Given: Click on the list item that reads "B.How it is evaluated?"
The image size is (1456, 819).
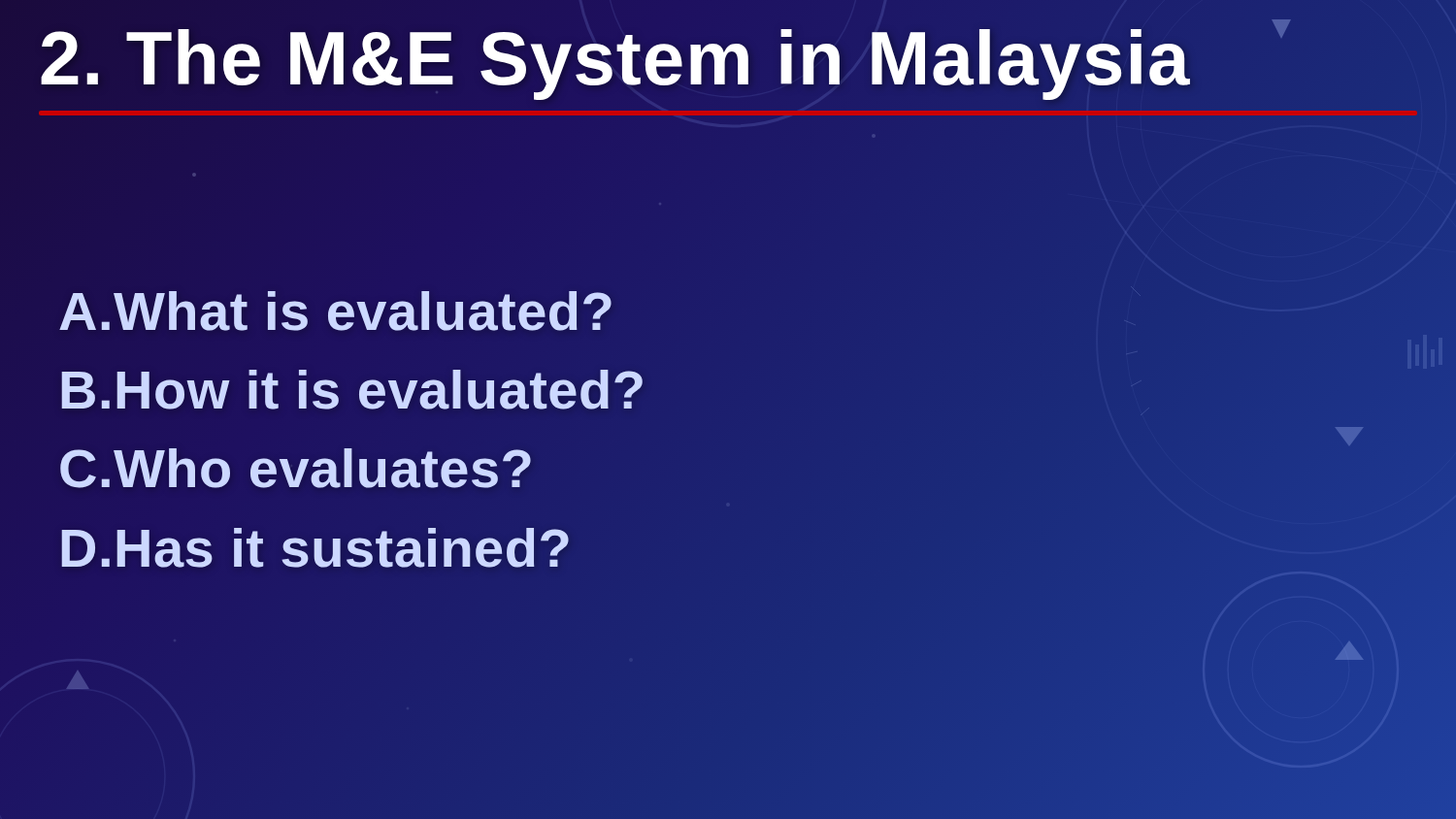Looking at the screenshot, I should (x=352, y=390).
